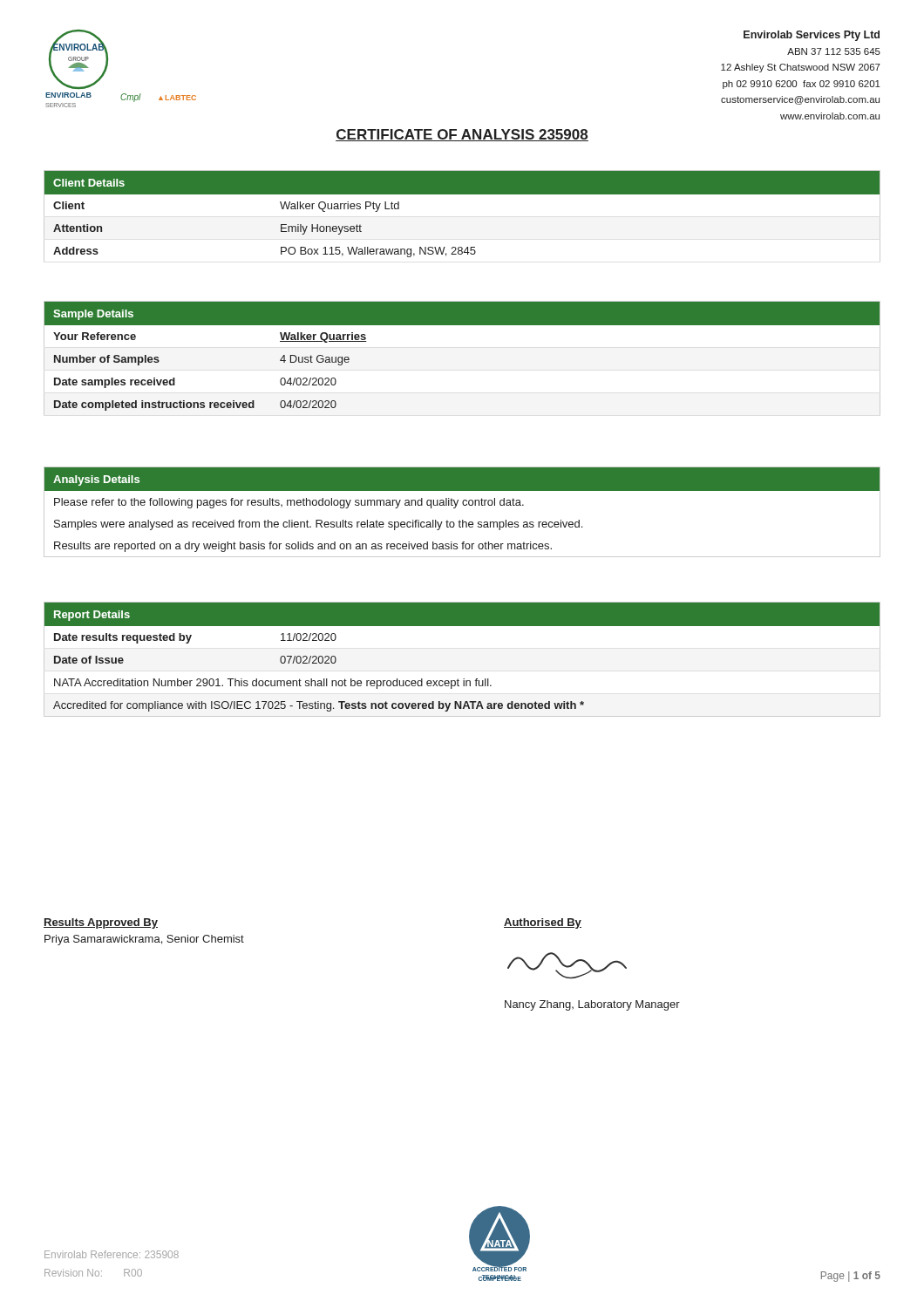Screen dimensions: 1308x924
Task: Locate the illustration
Action: tap(692, 965)
